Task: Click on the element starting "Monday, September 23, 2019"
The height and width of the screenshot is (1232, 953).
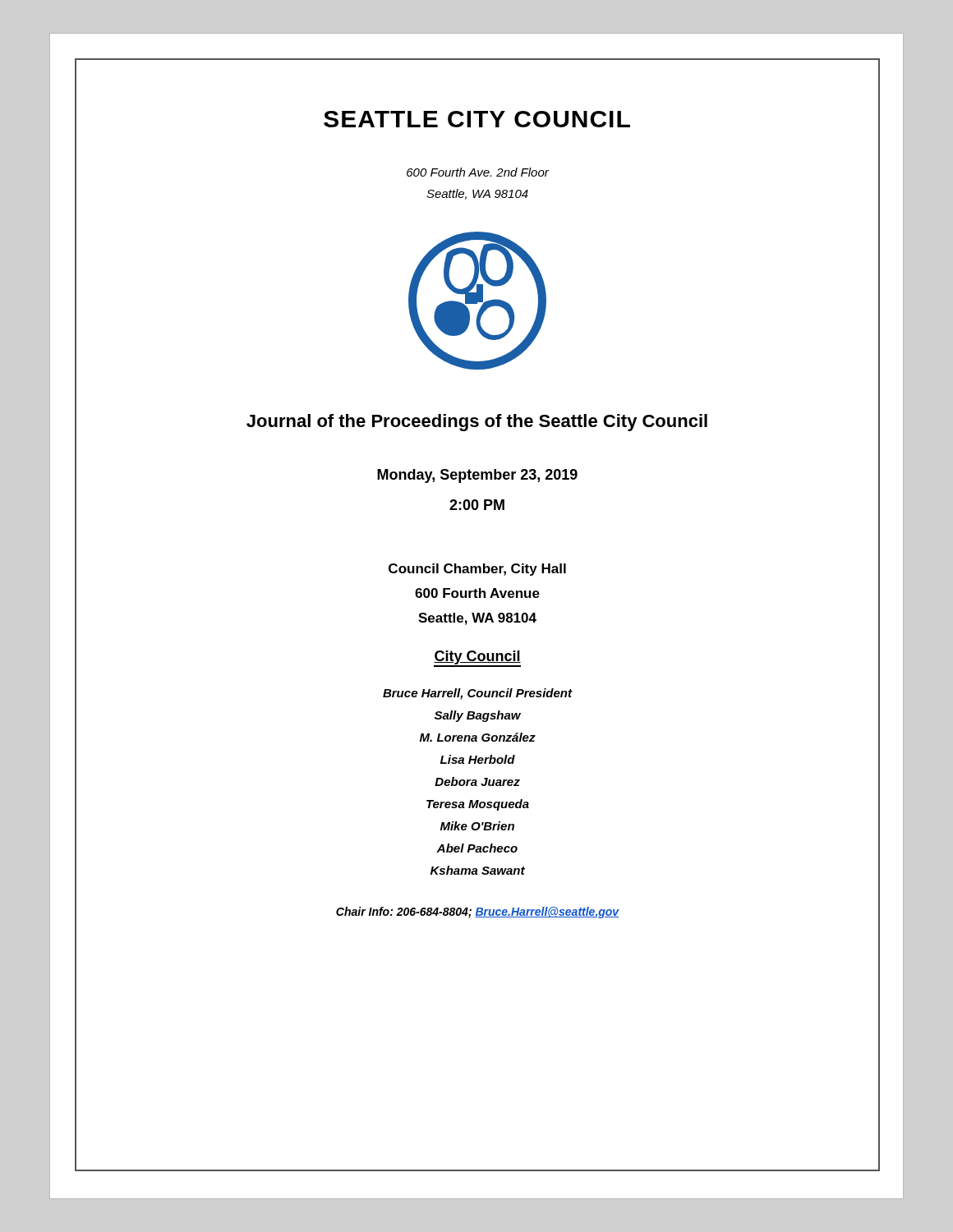Action: tap(477, 475)
